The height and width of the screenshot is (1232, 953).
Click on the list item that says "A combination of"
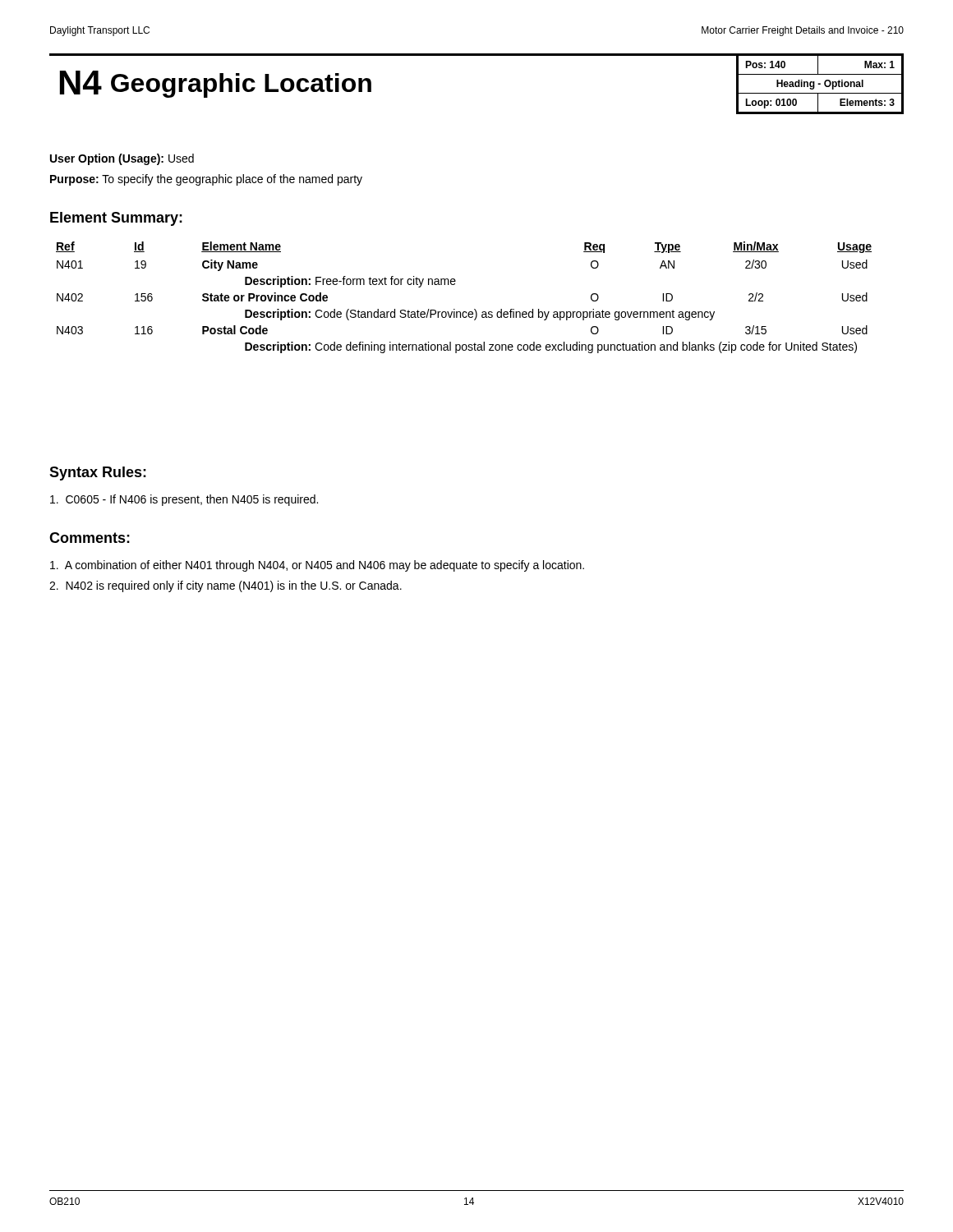pos(317,565)
